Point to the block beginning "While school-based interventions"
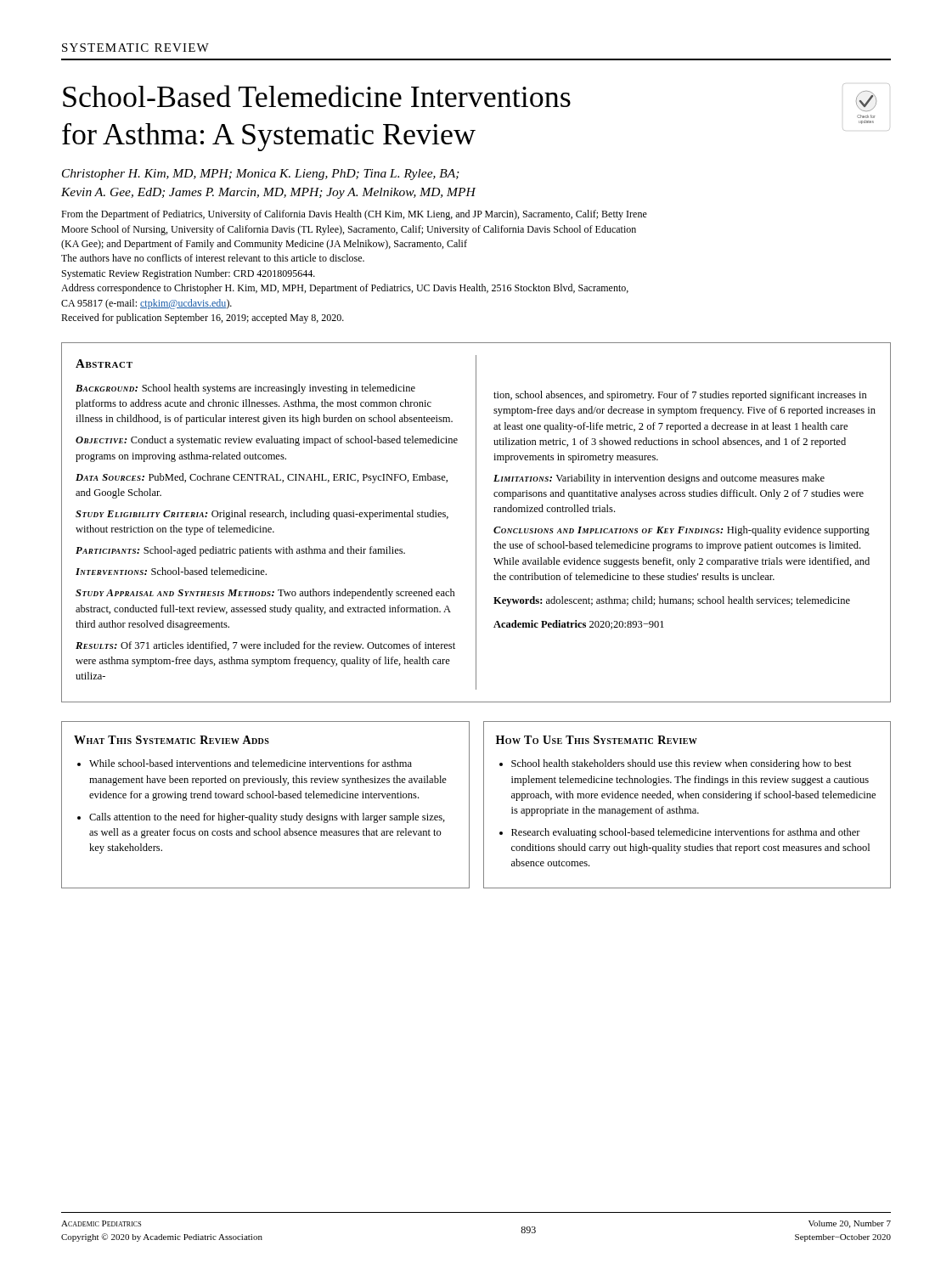This screenshot has height=1274, width=952. (268, 779)
